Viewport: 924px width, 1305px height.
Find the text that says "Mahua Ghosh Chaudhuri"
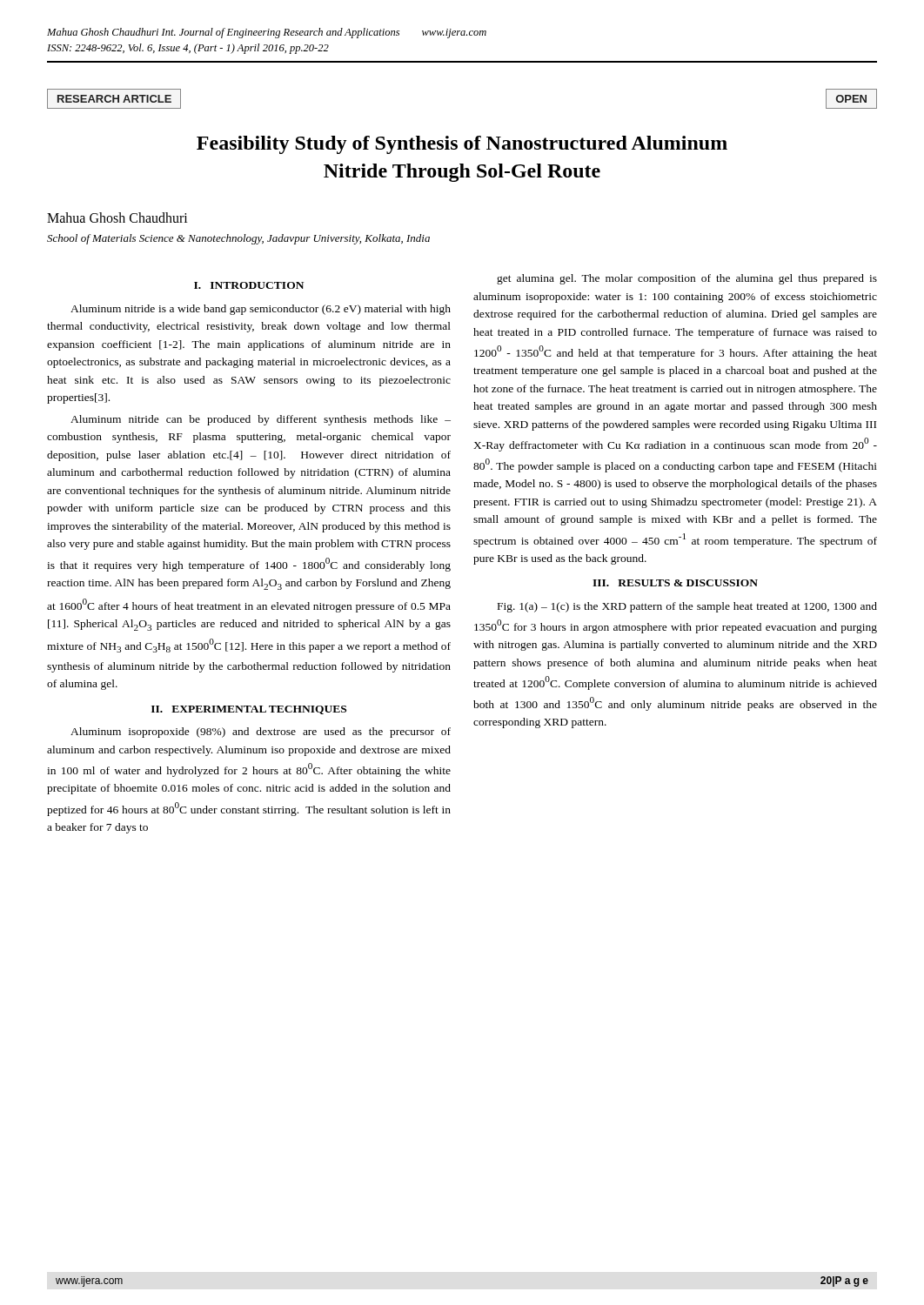pos(117,218)
